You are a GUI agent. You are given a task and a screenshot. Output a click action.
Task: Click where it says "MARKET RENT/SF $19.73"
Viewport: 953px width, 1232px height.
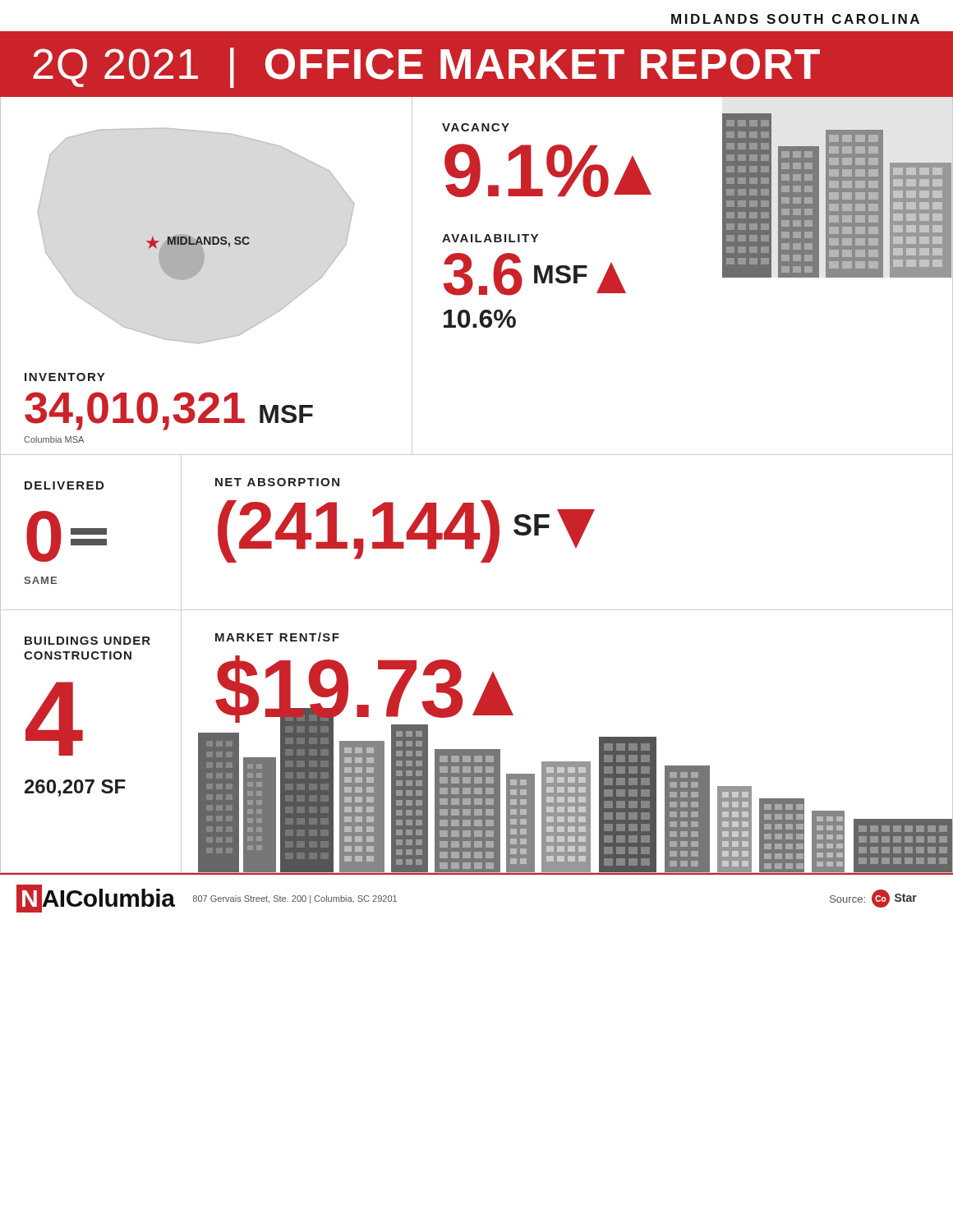pos(277,637)
